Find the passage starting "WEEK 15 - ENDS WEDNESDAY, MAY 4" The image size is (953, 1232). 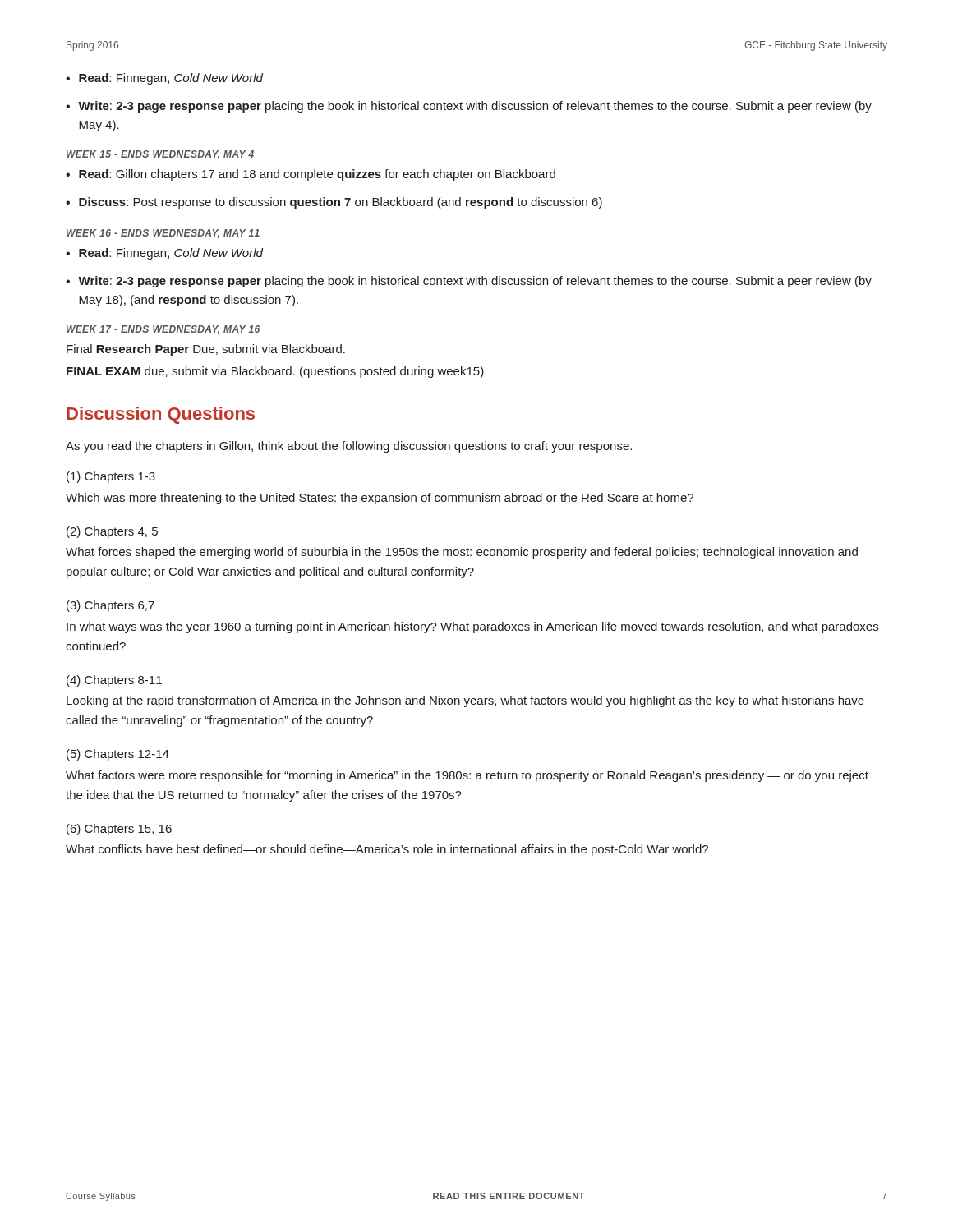(x=160, y=154)
